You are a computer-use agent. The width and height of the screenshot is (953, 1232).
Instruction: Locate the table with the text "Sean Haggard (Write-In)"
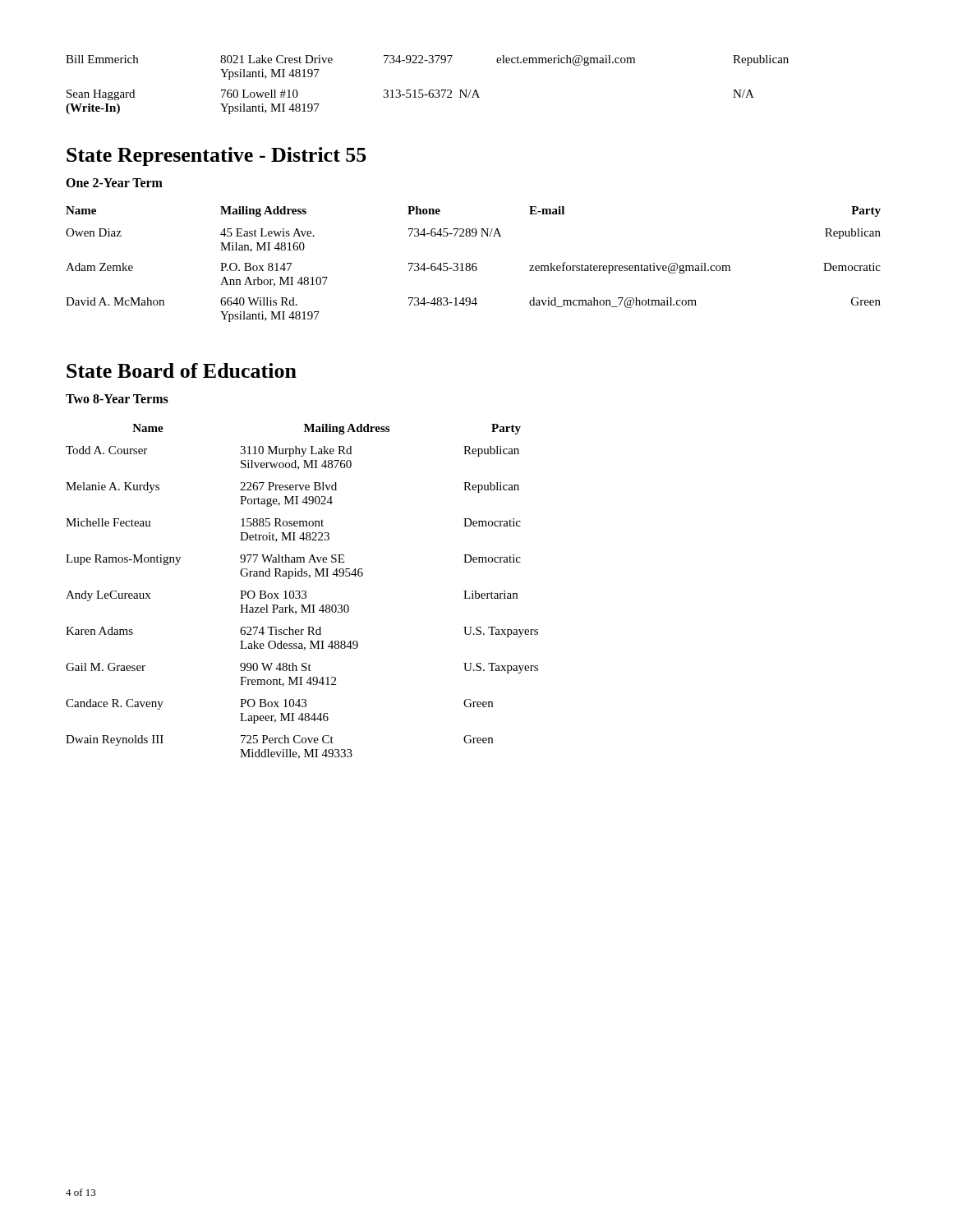pyautogui.click(x=476, y=84)
